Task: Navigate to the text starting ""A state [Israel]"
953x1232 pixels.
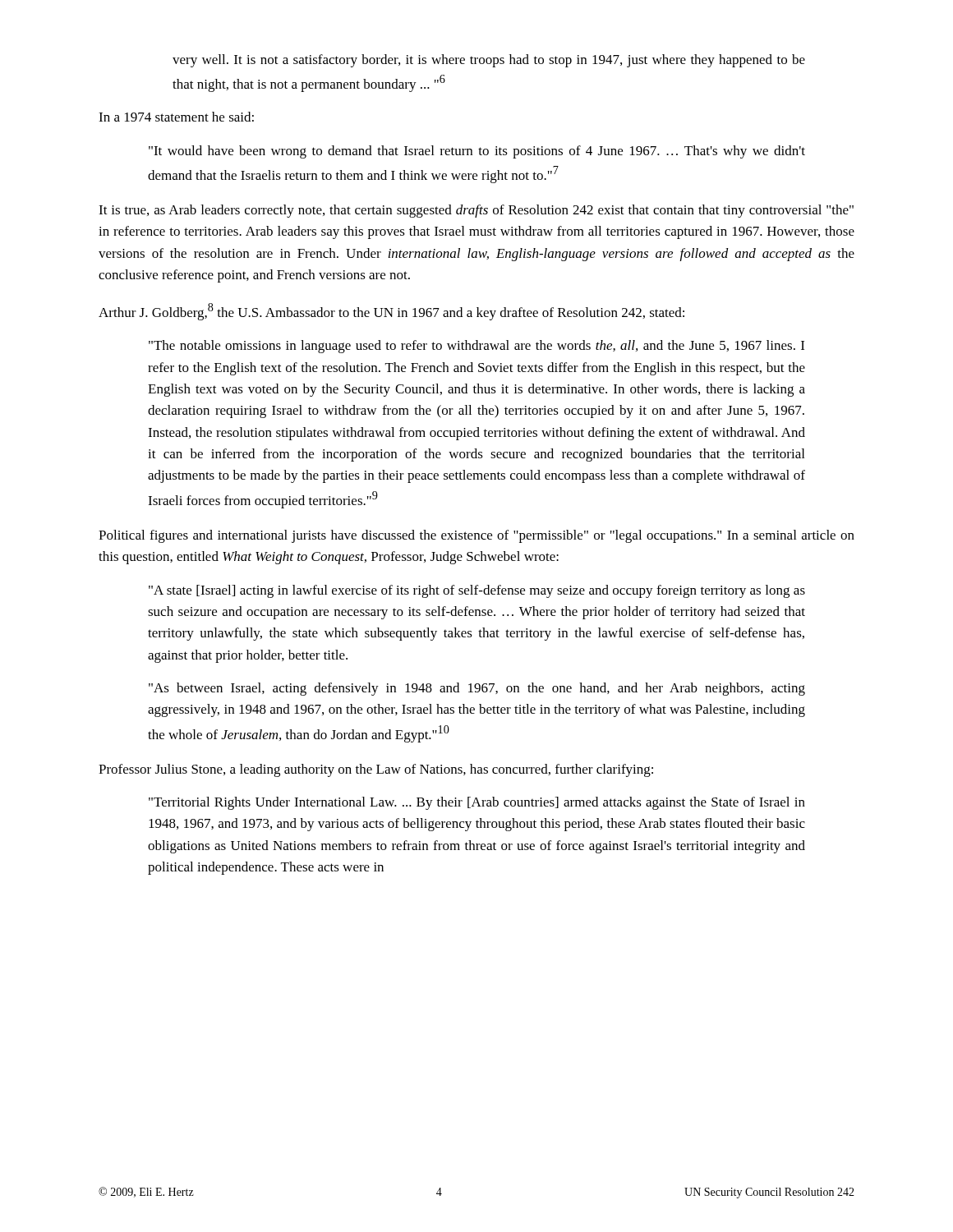Action: 476,623
